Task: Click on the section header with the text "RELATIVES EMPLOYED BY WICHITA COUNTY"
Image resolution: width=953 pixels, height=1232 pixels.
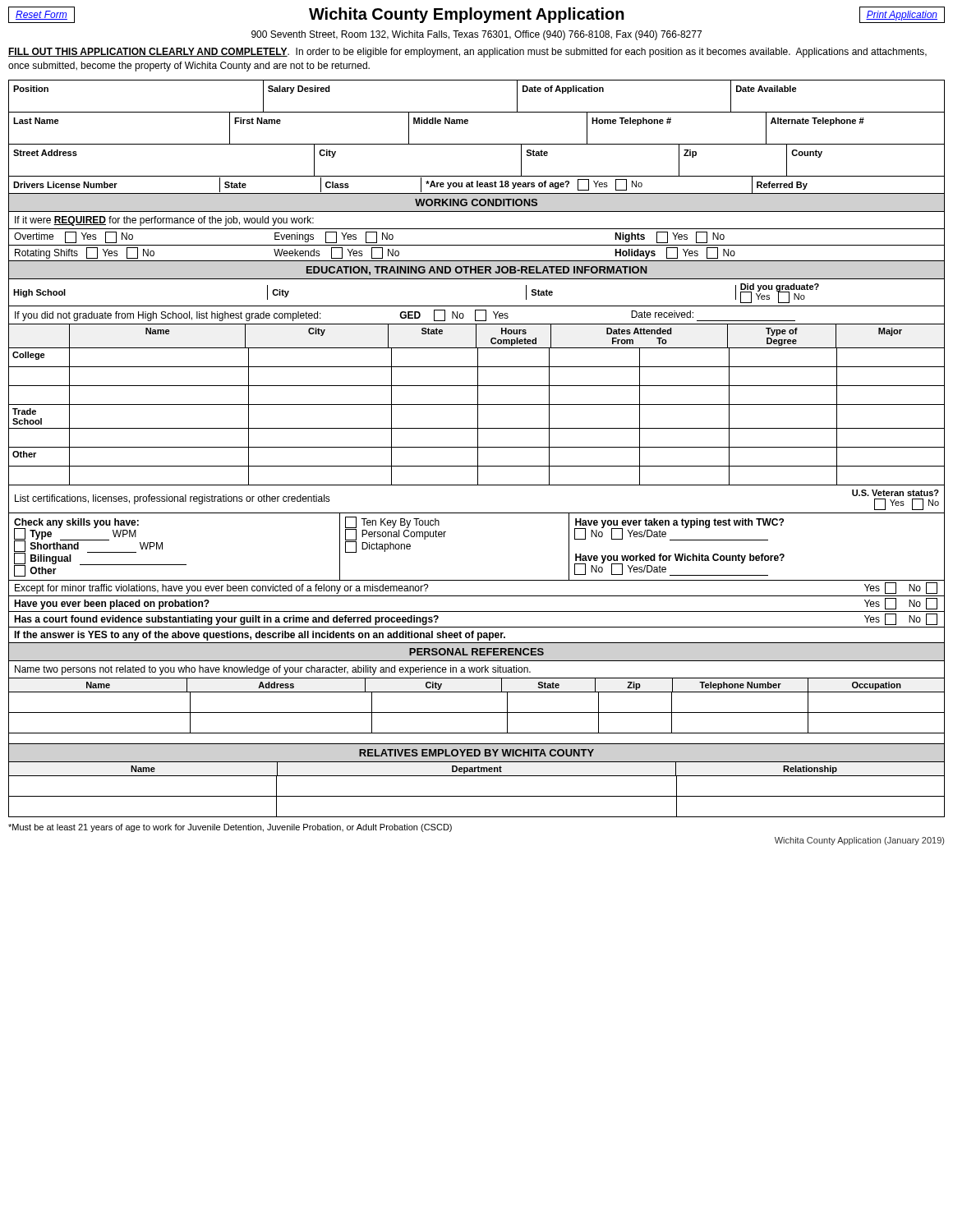Action: 476,753
